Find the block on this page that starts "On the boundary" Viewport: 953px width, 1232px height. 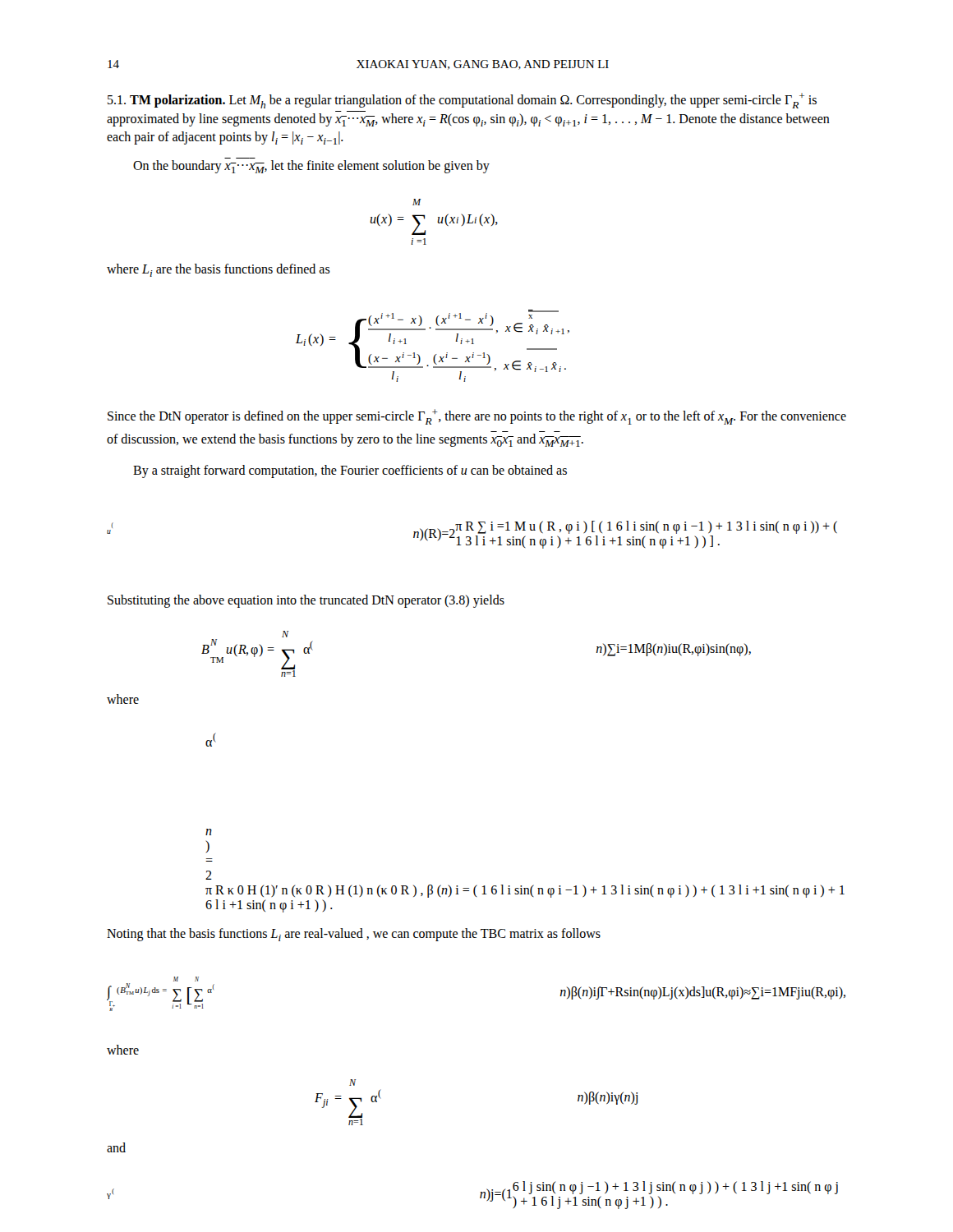coord(311,167)
